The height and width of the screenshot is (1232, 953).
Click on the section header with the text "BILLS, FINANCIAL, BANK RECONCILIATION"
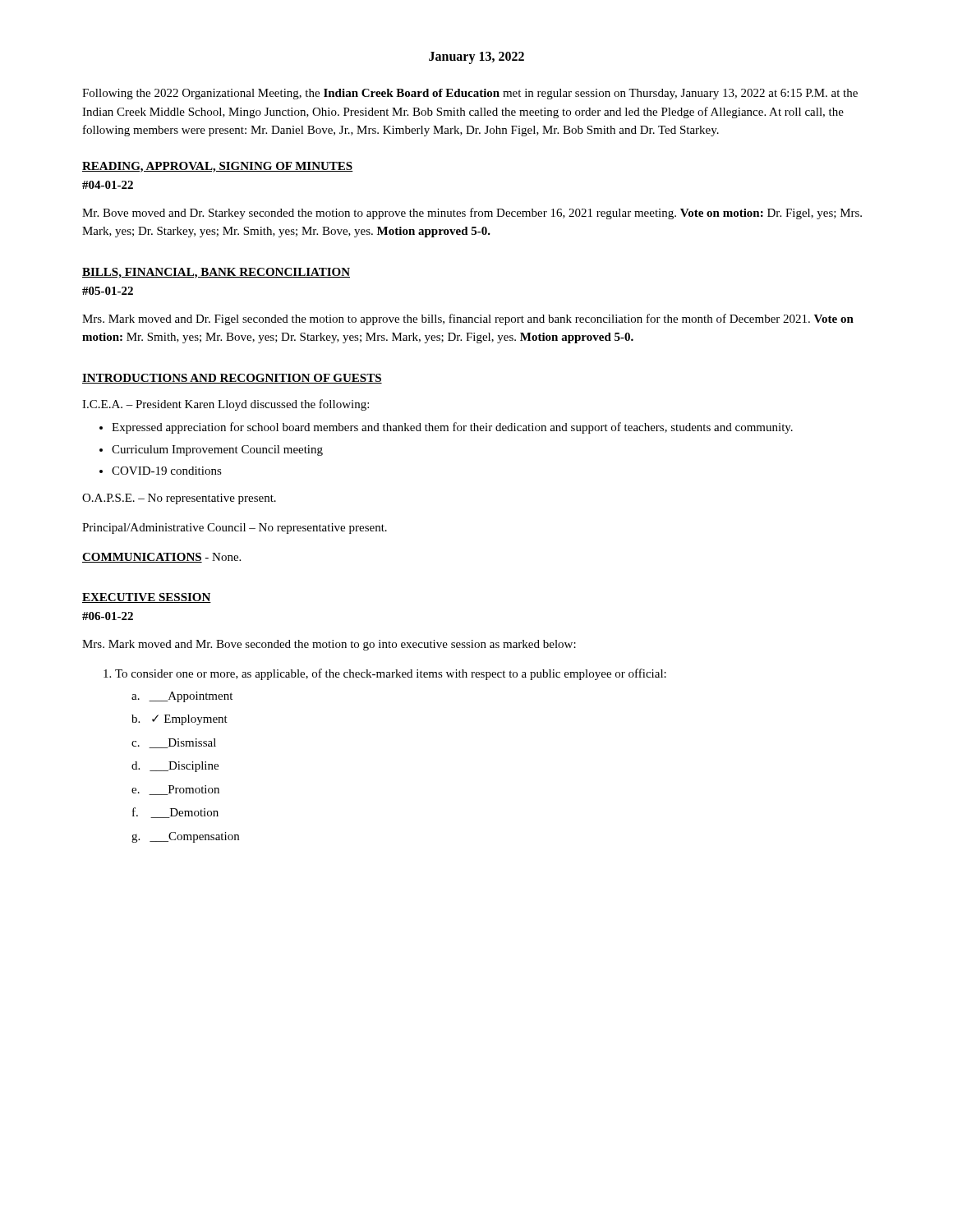pyautogui.click(x=216, y=271)
